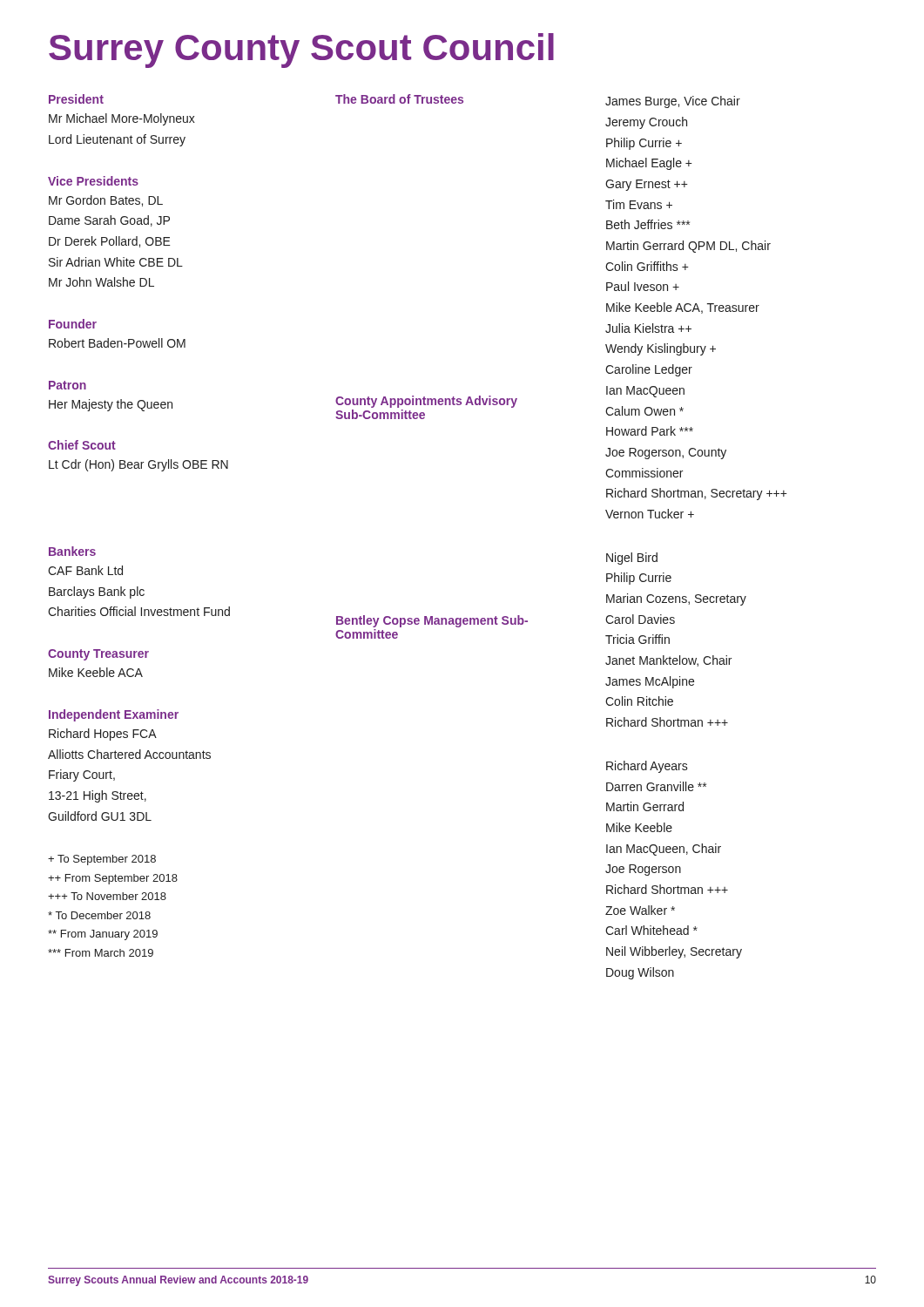Navigate to the region starting "Vice Presidents"

coord(93,181)
